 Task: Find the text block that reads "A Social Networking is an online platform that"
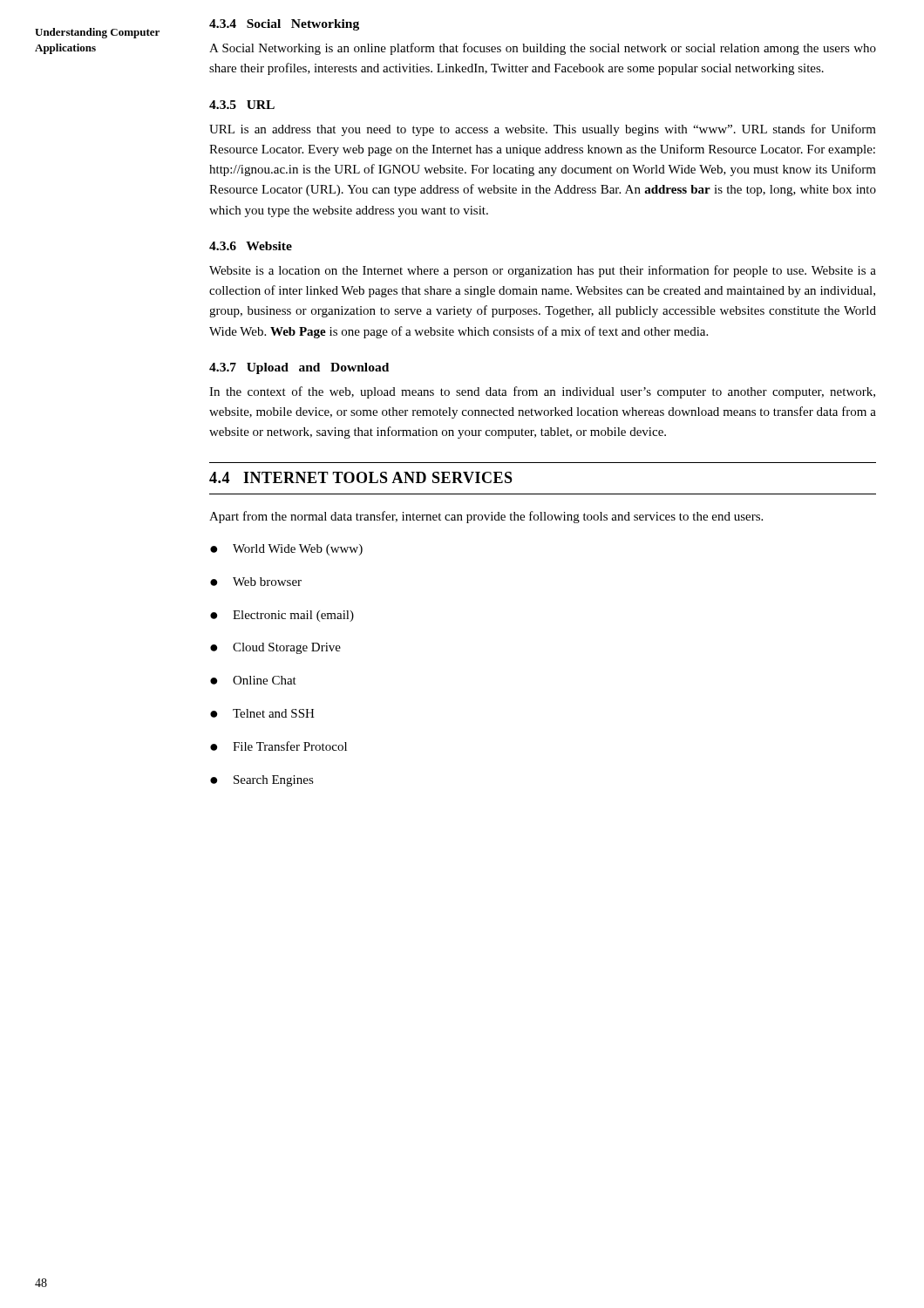[543, 59]
